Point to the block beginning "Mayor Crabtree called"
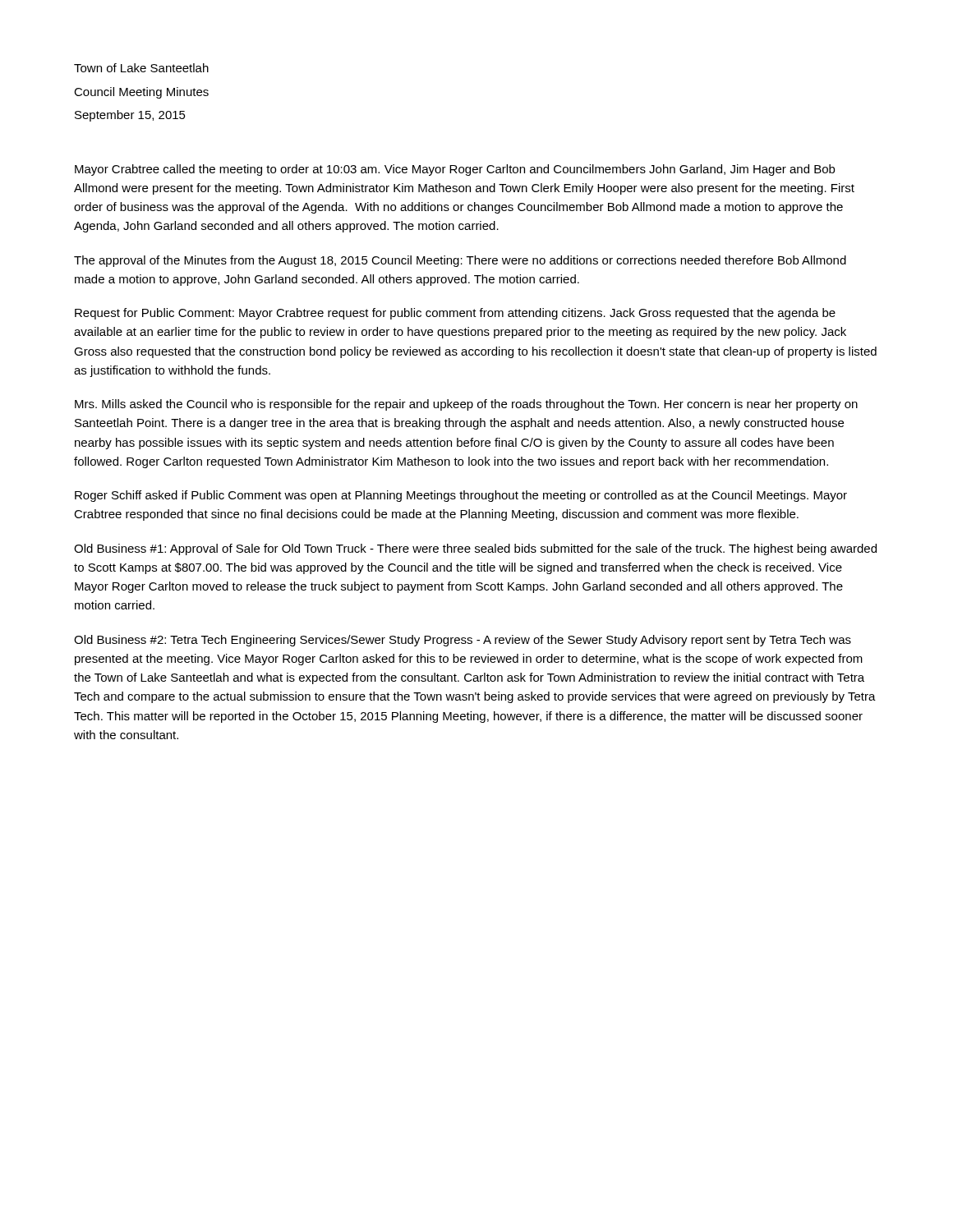 pos(464,197)
